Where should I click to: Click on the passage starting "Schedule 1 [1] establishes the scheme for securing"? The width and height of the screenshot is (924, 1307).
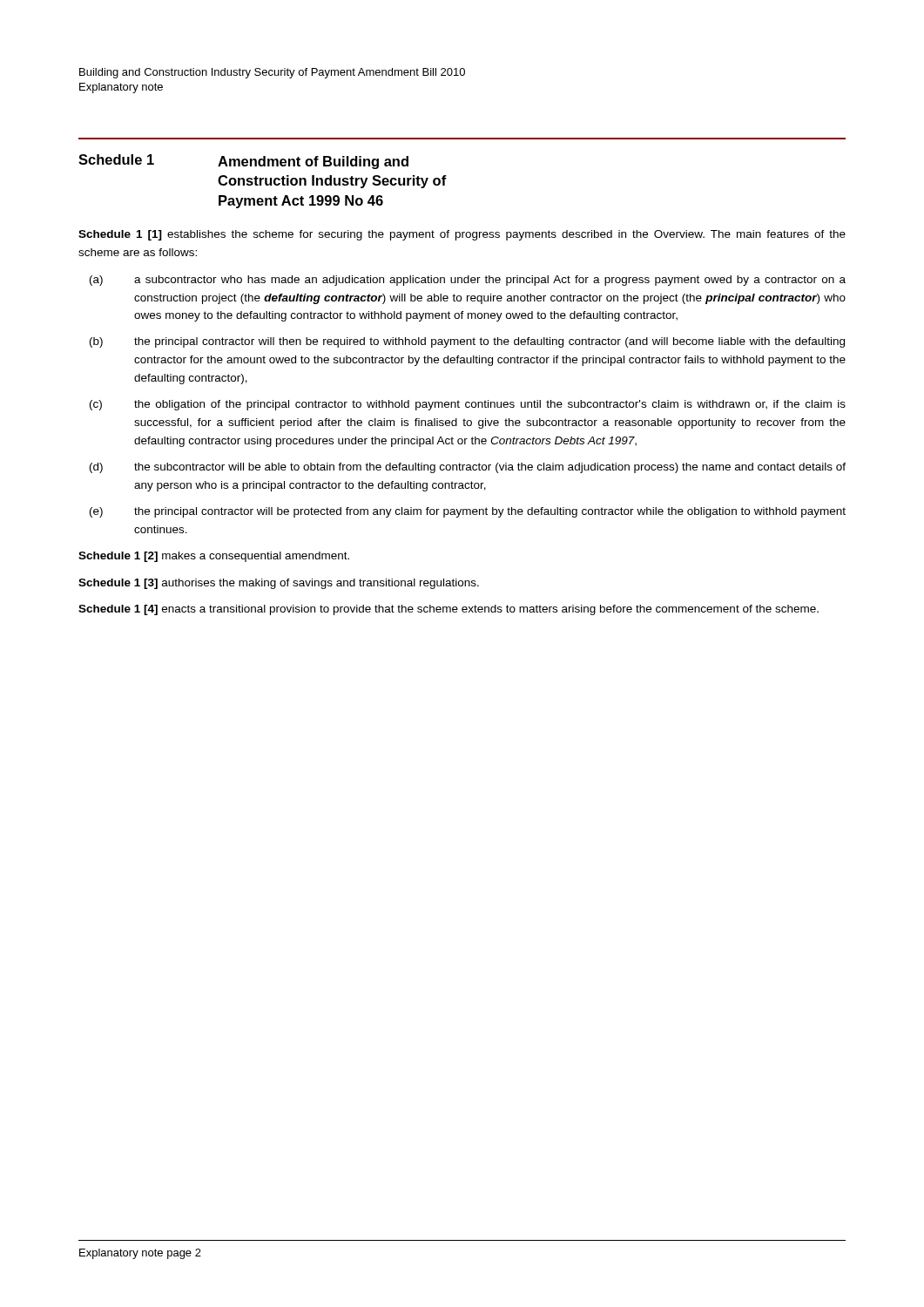[462, 243]
